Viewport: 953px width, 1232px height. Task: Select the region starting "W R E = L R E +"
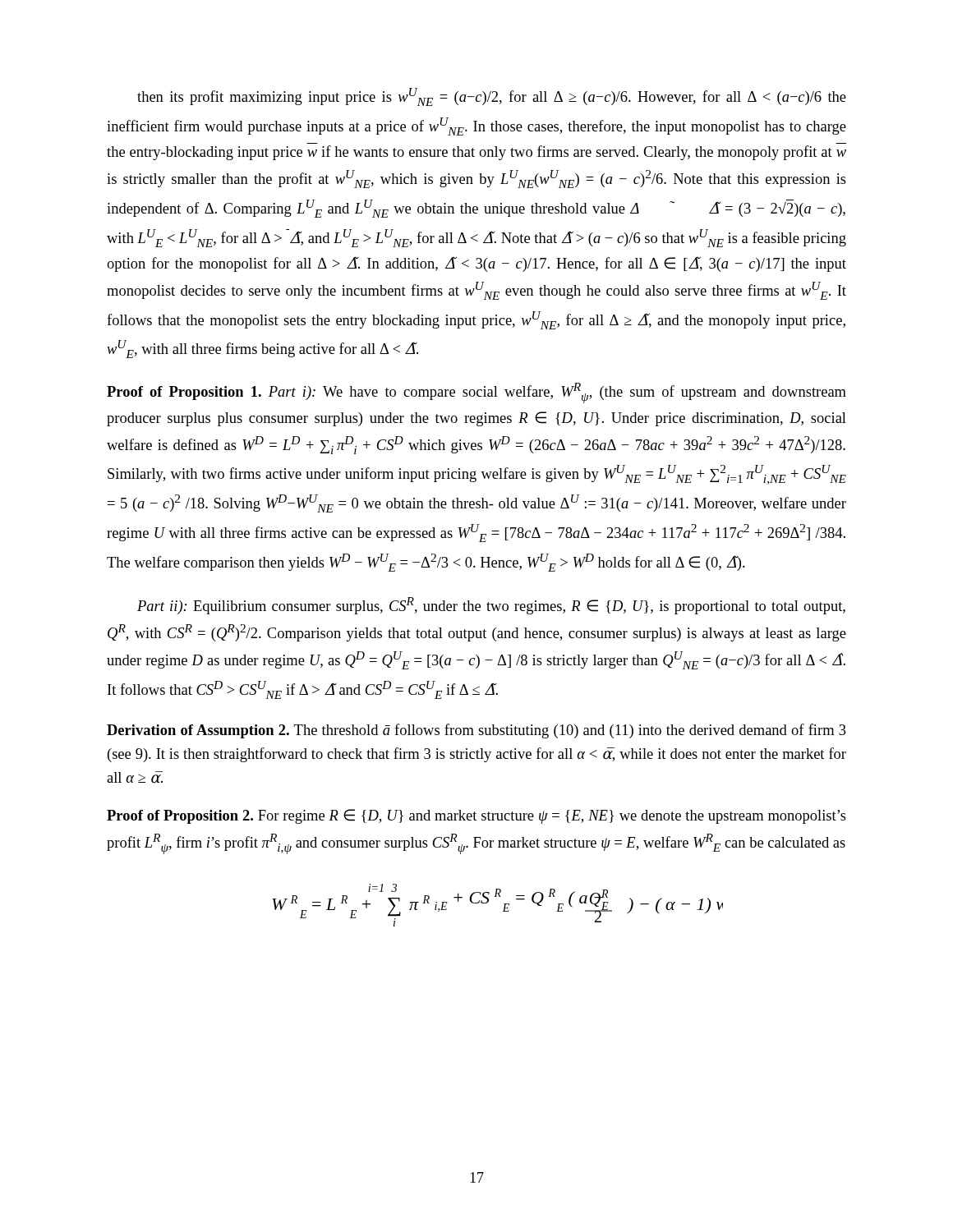(x=510, y=904)
